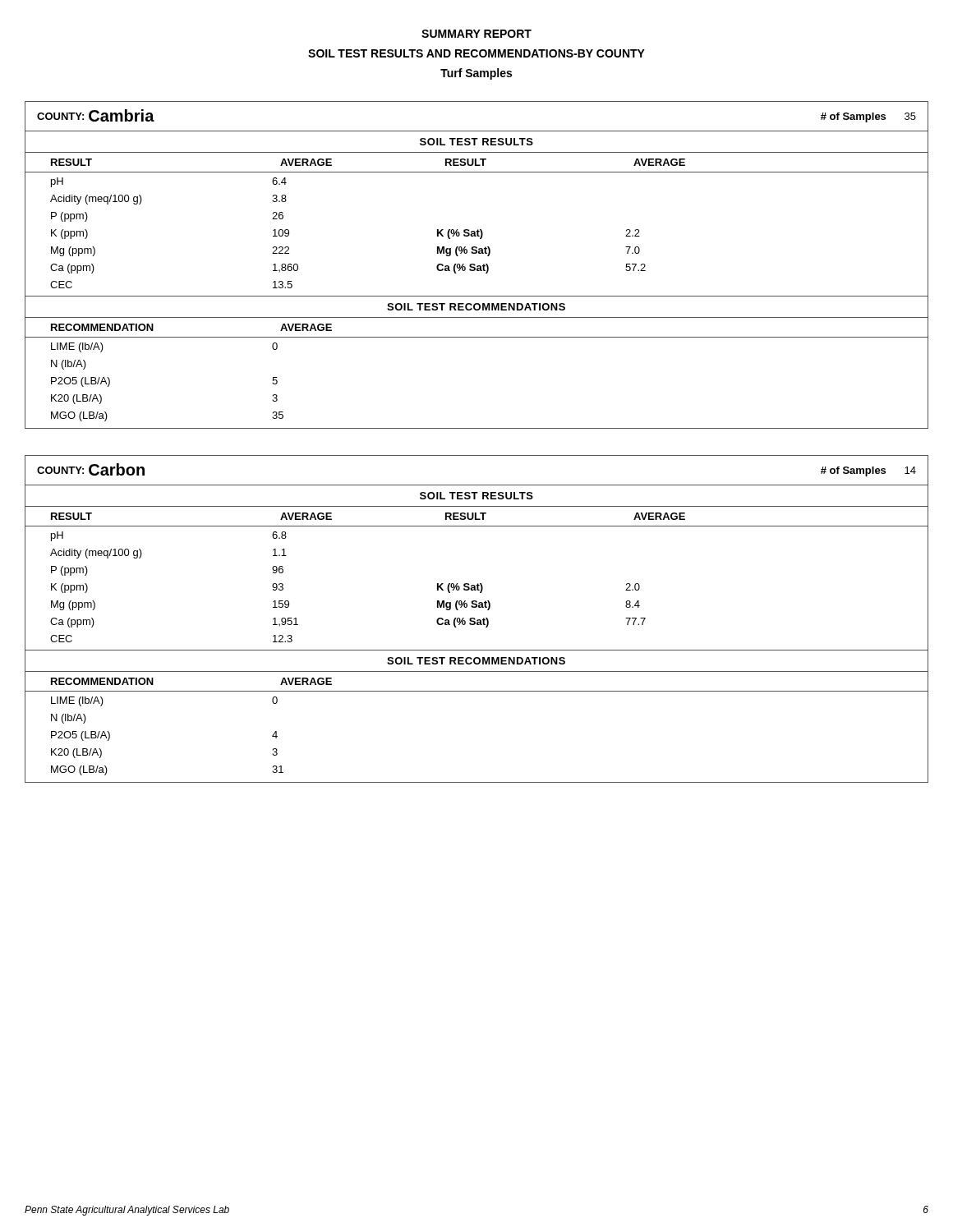
Task: Select the table that reads "COUNTY: Carbon #"
Action: tap(476, 619)
